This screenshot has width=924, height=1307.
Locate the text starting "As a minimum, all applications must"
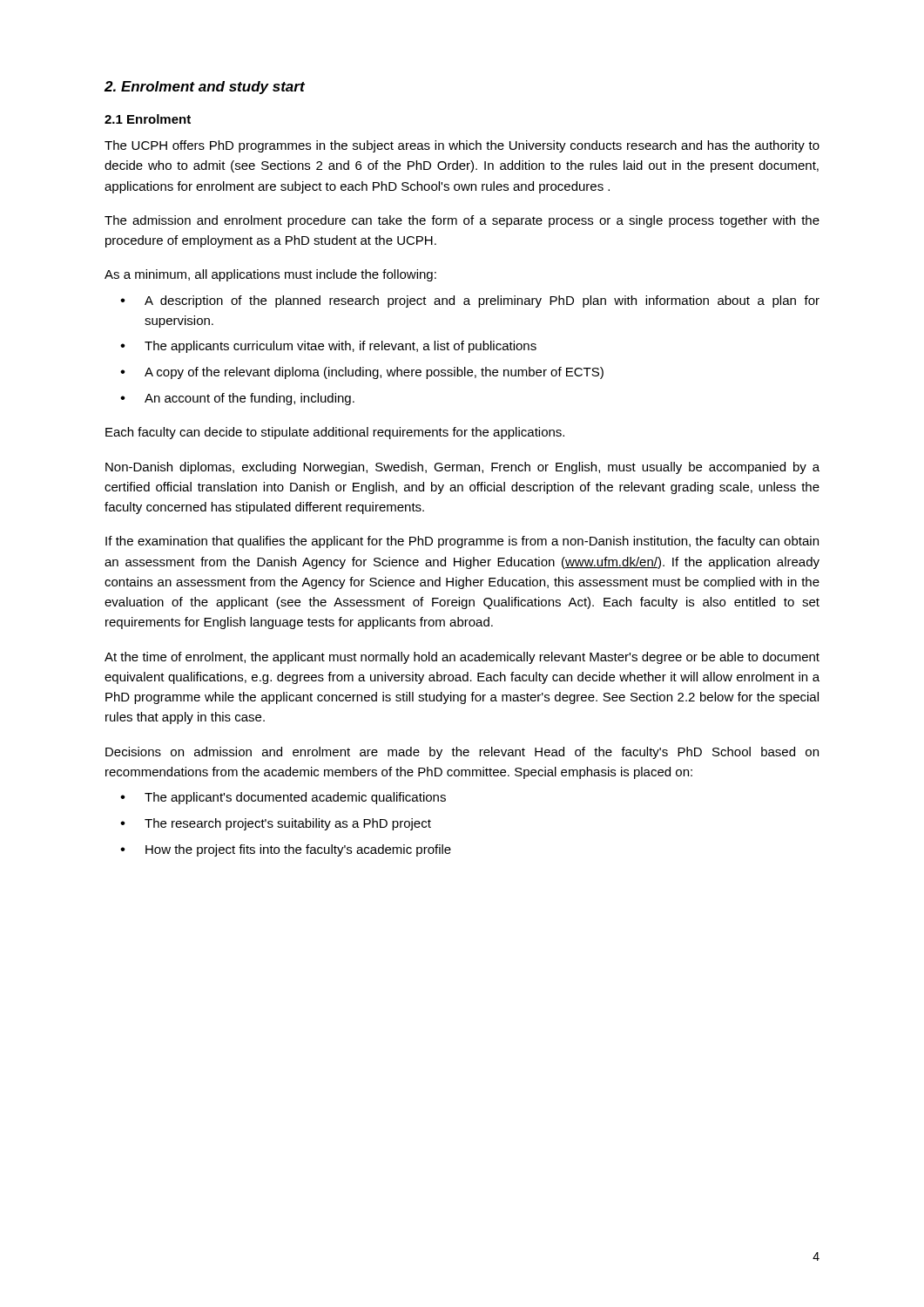[271, 274]
